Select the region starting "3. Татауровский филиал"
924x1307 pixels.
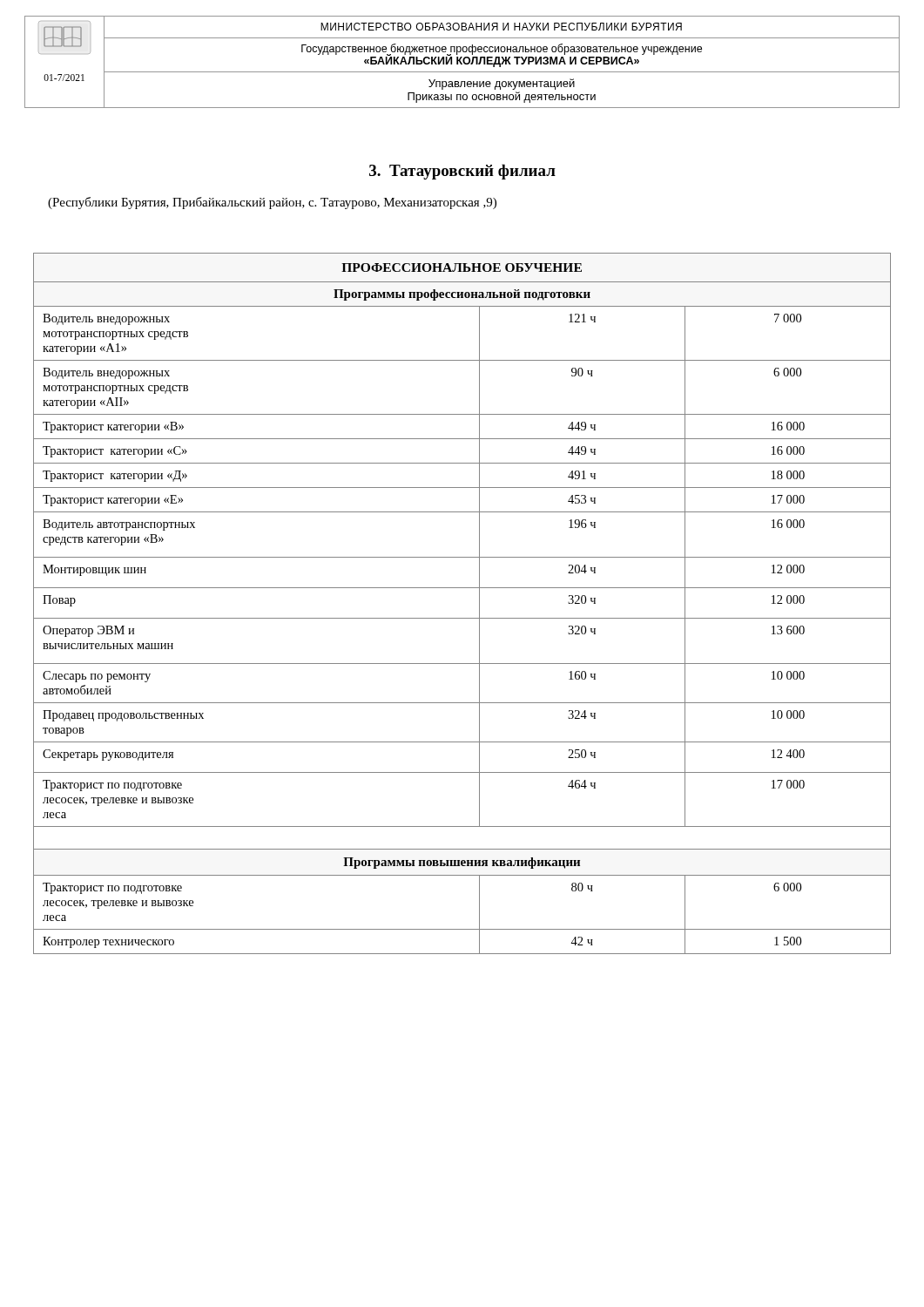[x=462, y=170]
